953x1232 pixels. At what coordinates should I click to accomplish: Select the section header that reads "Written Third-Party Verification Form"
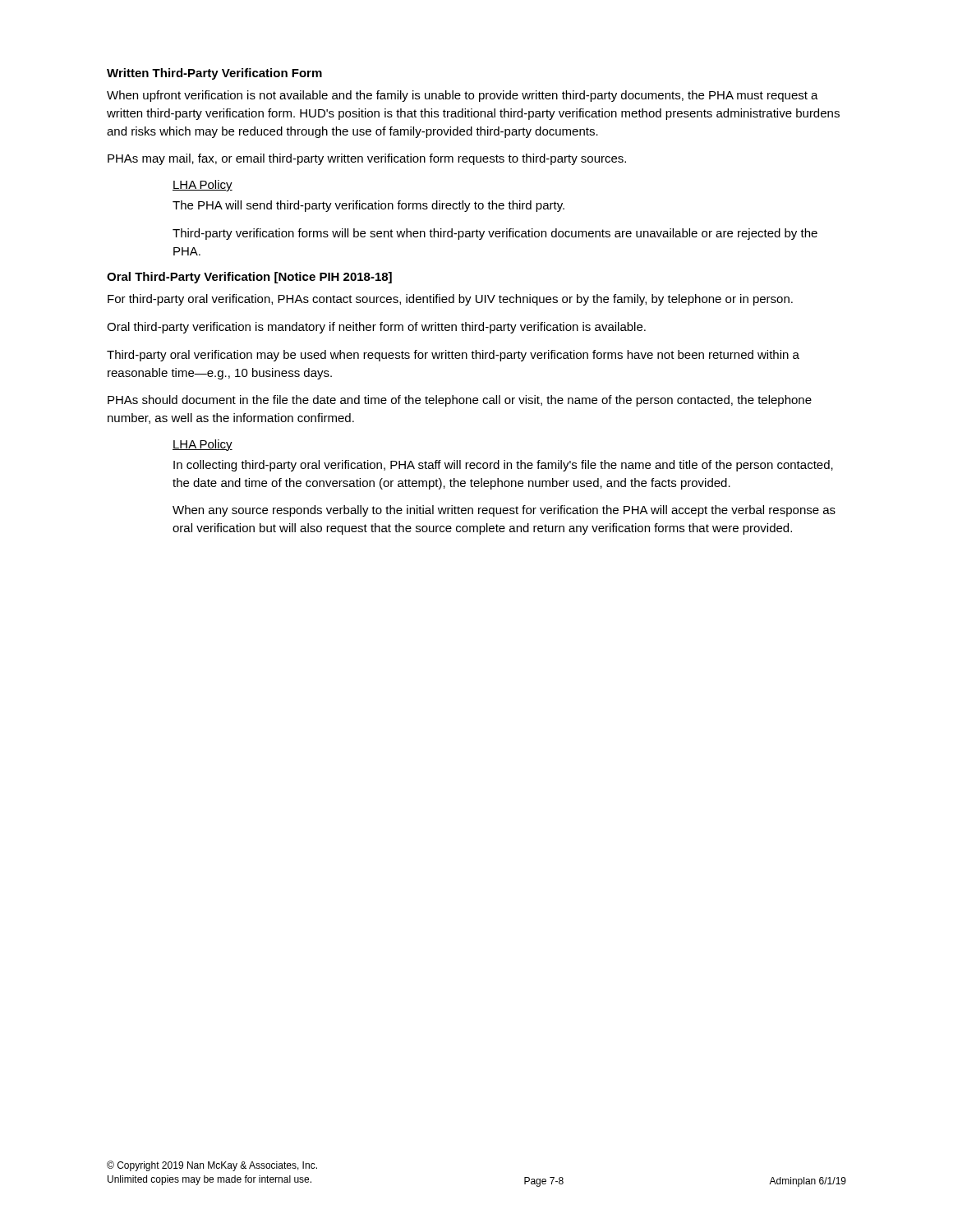215,73
